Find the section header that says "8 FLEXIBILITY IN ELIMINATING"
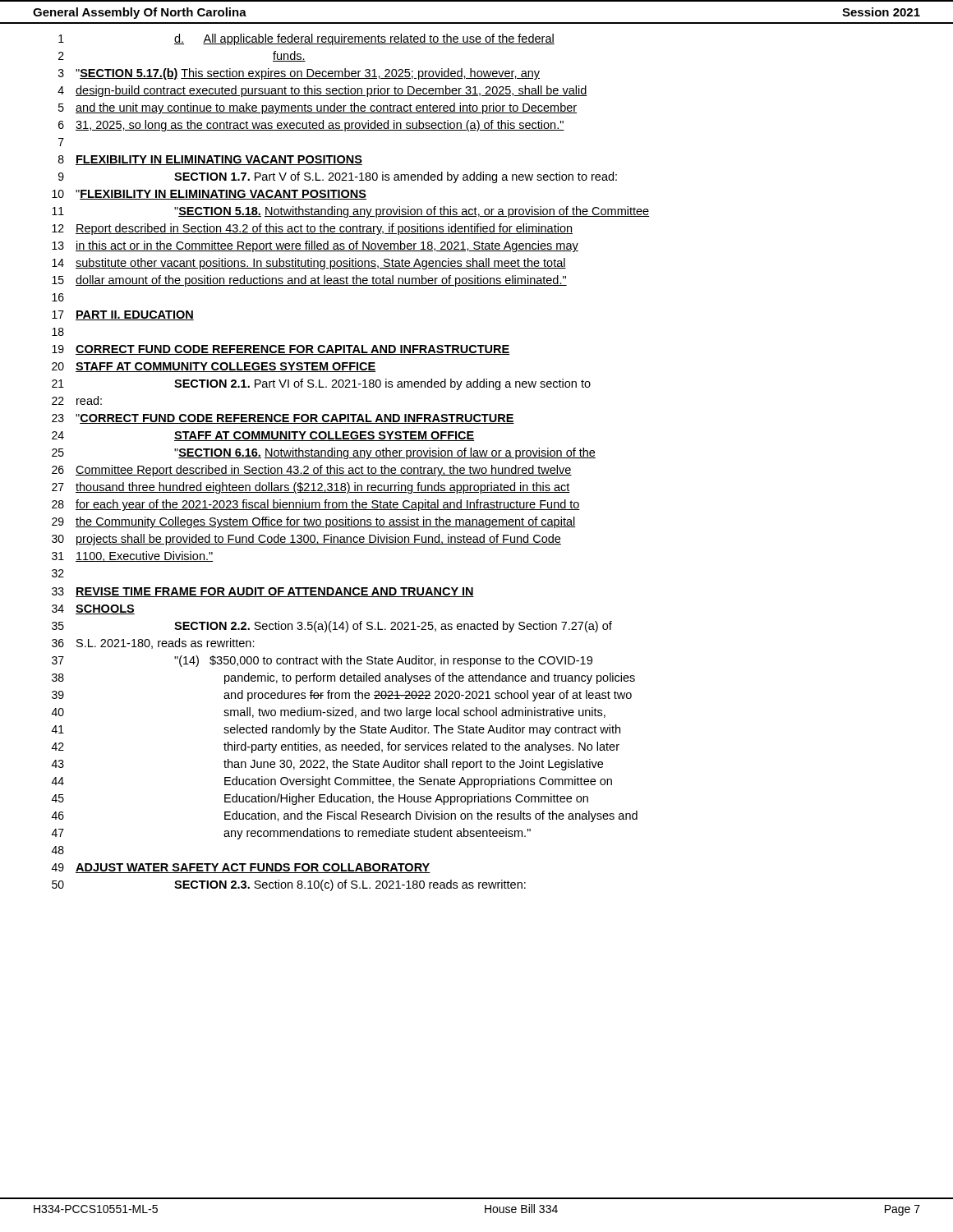 476,160
